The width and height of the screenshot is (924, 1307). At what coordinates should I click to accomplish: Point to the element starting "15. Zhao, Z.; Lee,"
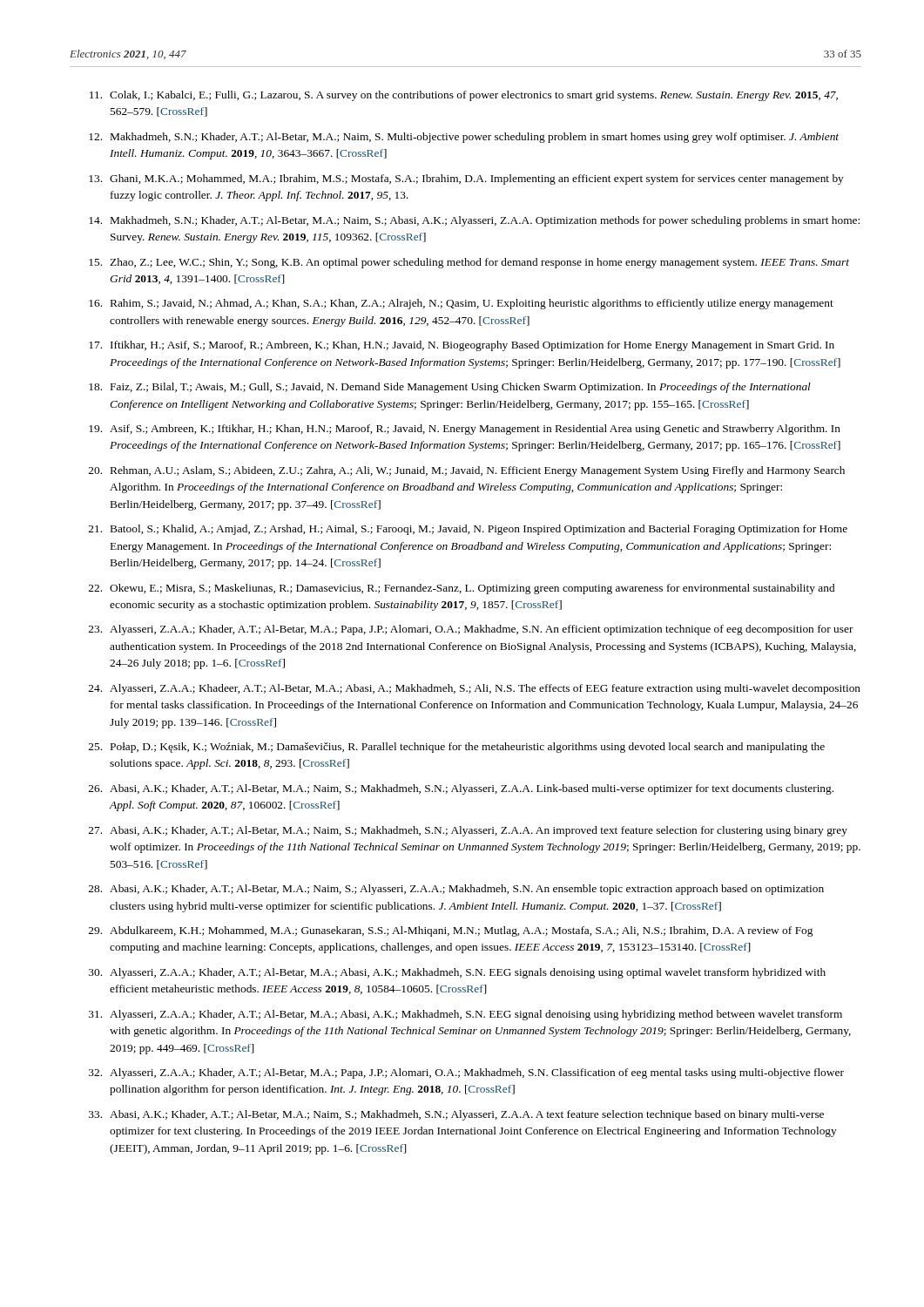(465, 270)
